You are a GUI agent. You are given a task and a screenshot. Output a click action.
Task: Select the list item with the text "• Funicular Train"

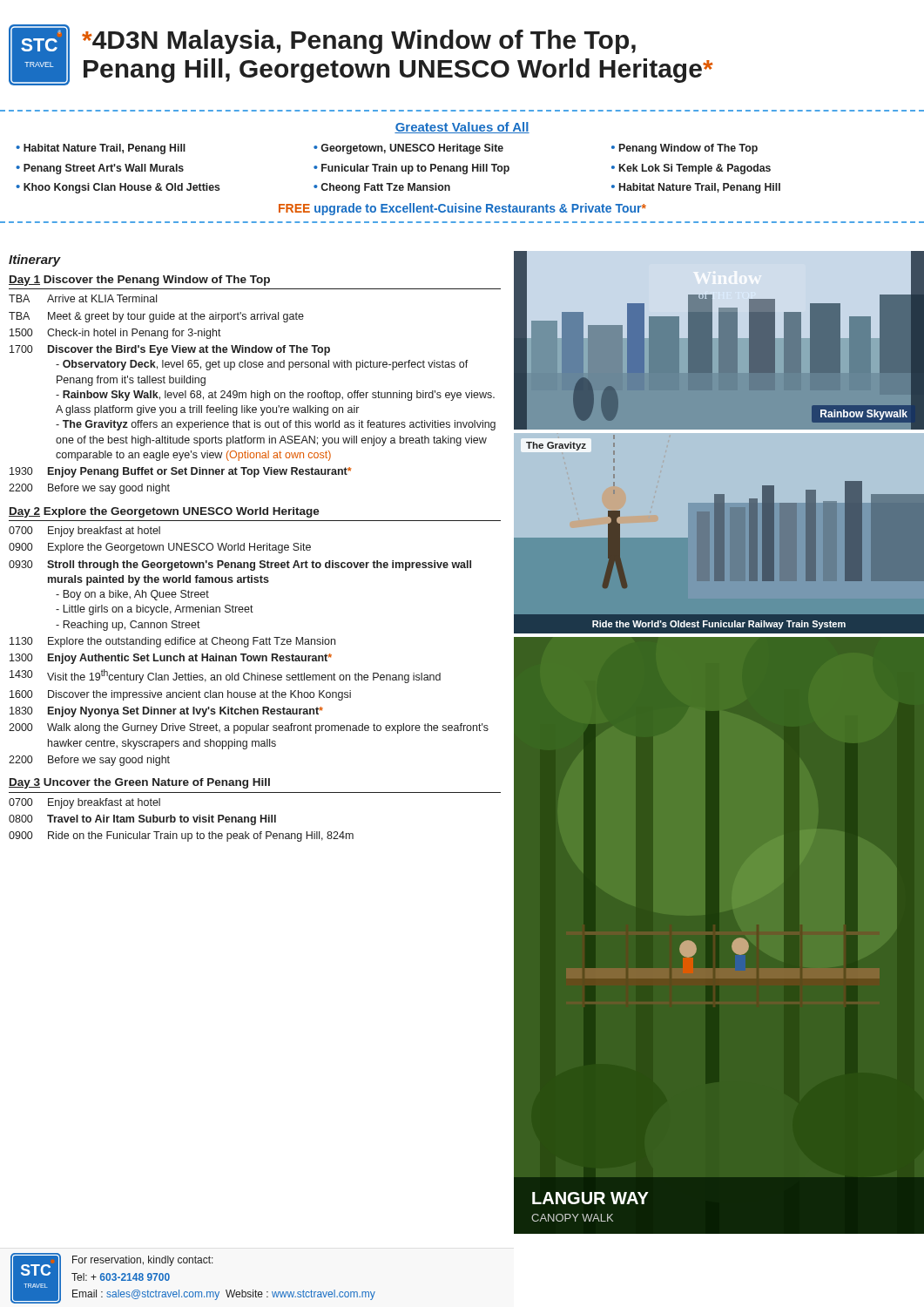pos(412,166)
